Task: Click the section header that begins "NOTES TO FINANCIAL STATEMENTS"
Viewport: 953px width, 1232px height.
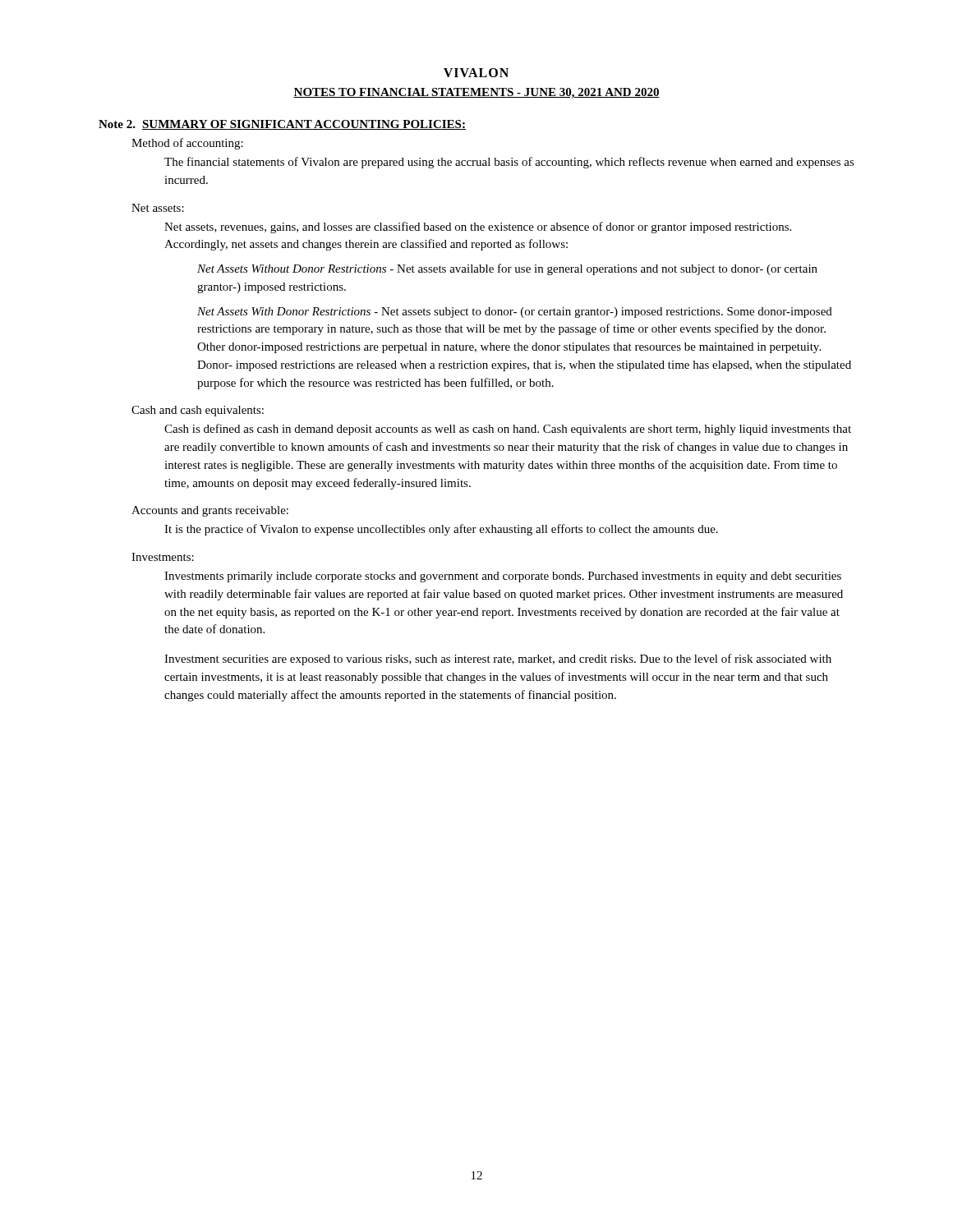Action: point(476,92)
